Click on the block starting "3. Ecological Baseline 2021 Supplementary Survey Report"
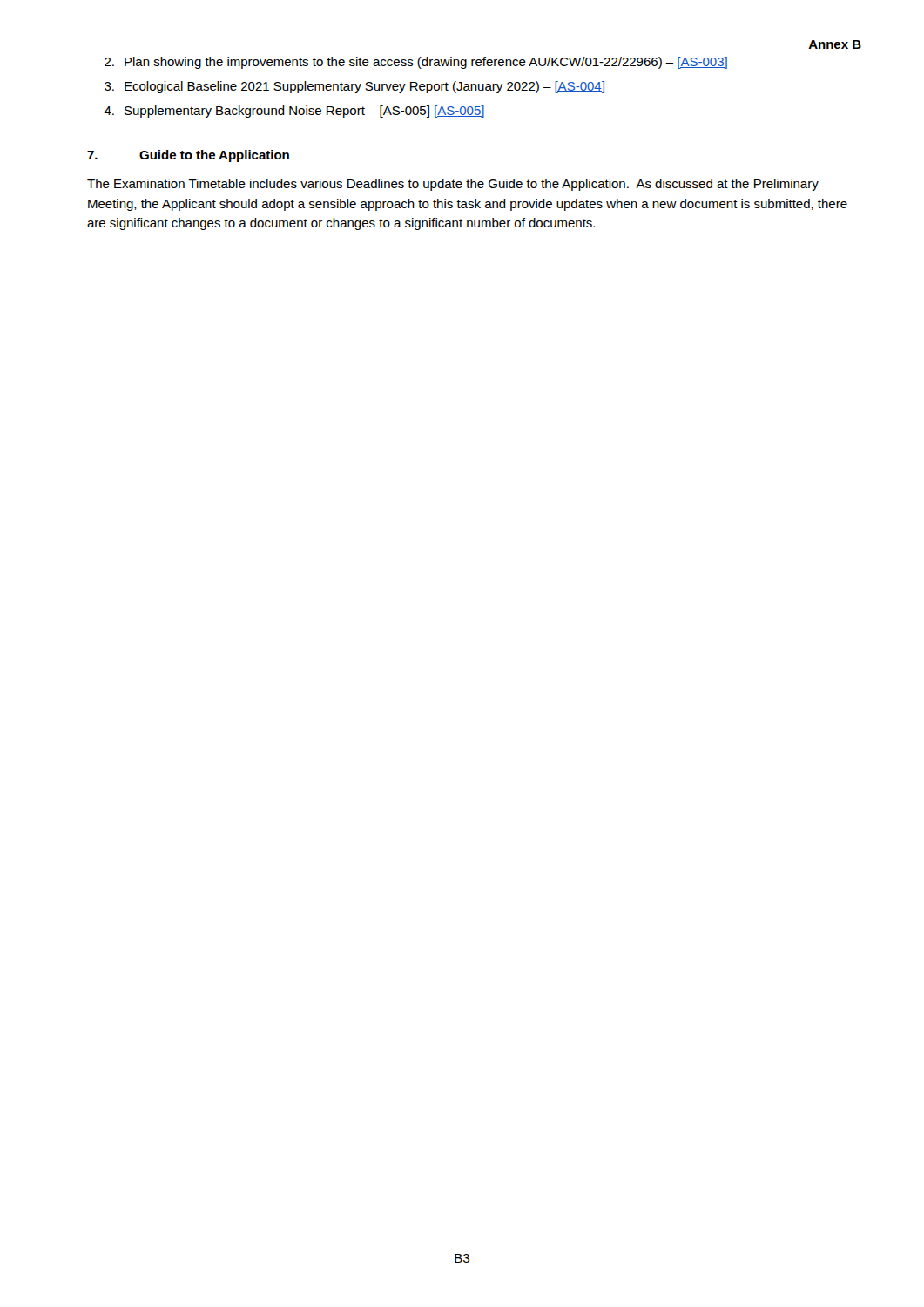 coord(474,86)
